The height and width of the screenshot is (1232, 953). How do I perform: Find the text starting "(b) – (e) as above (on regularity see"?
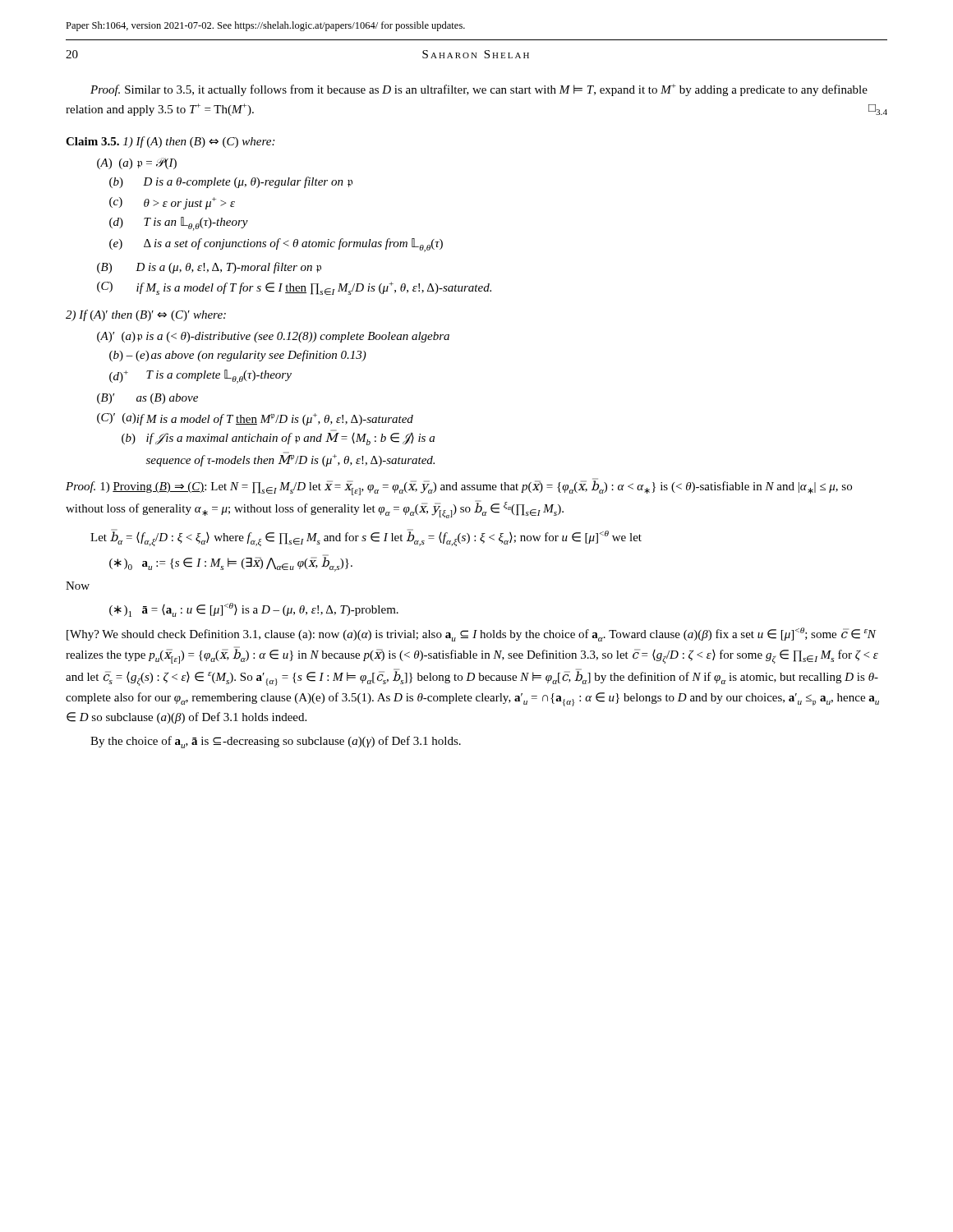(238, 356)
